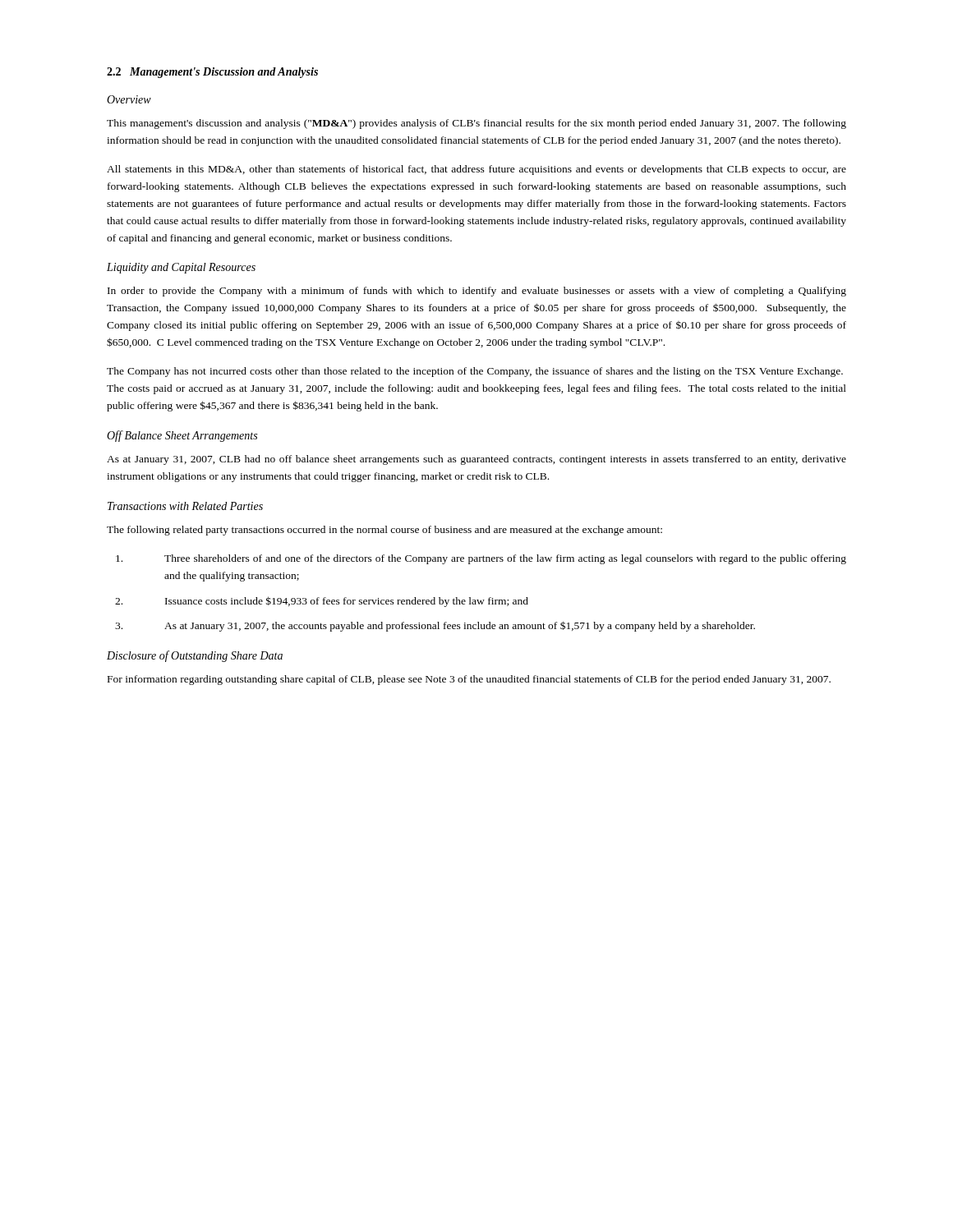Point to the text block starting "Liquidity and Capital Resources"
953x1232 pixels.
click(181, 268)
